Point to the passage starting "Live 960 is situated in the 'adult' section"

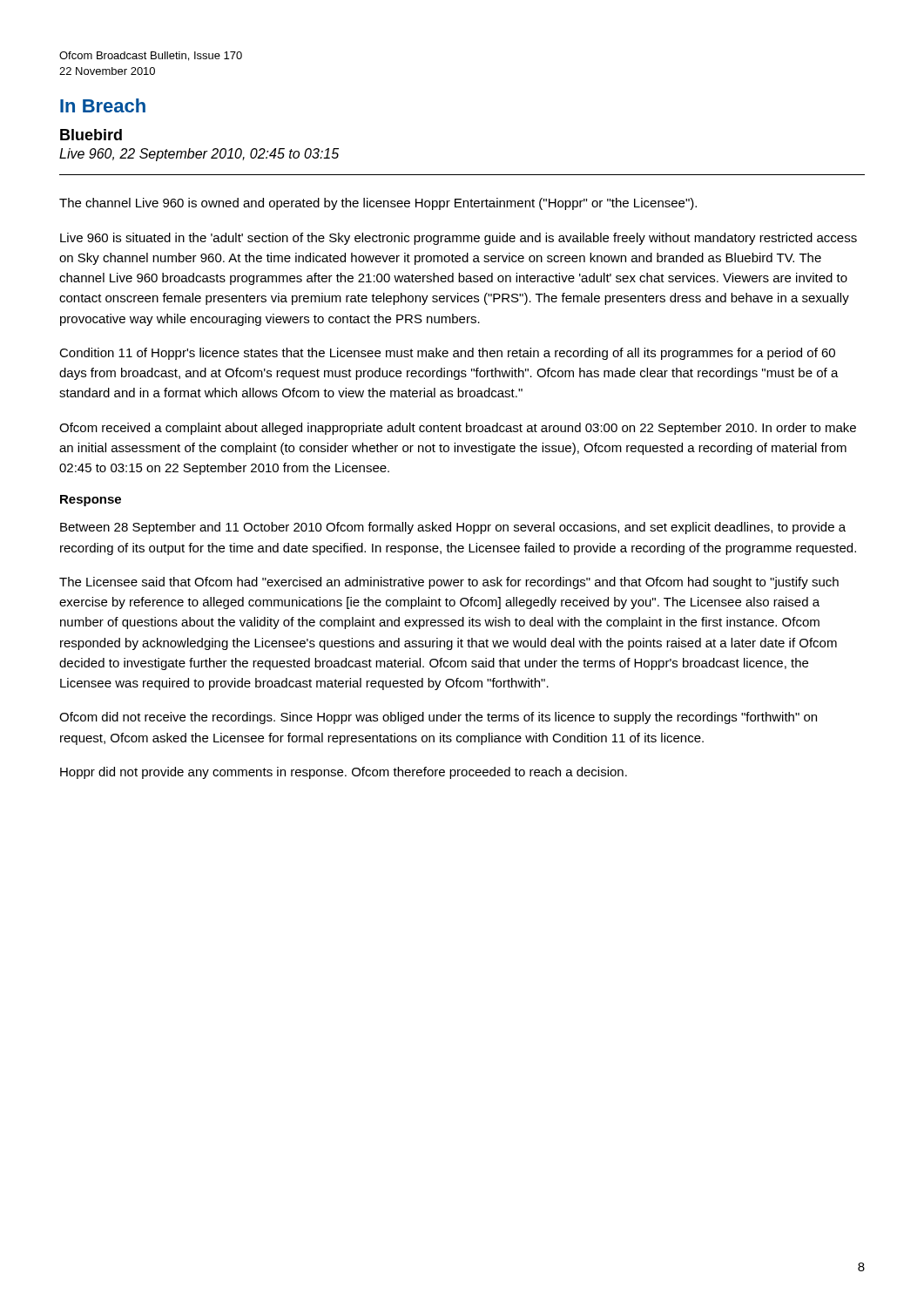tap(458, 278)
